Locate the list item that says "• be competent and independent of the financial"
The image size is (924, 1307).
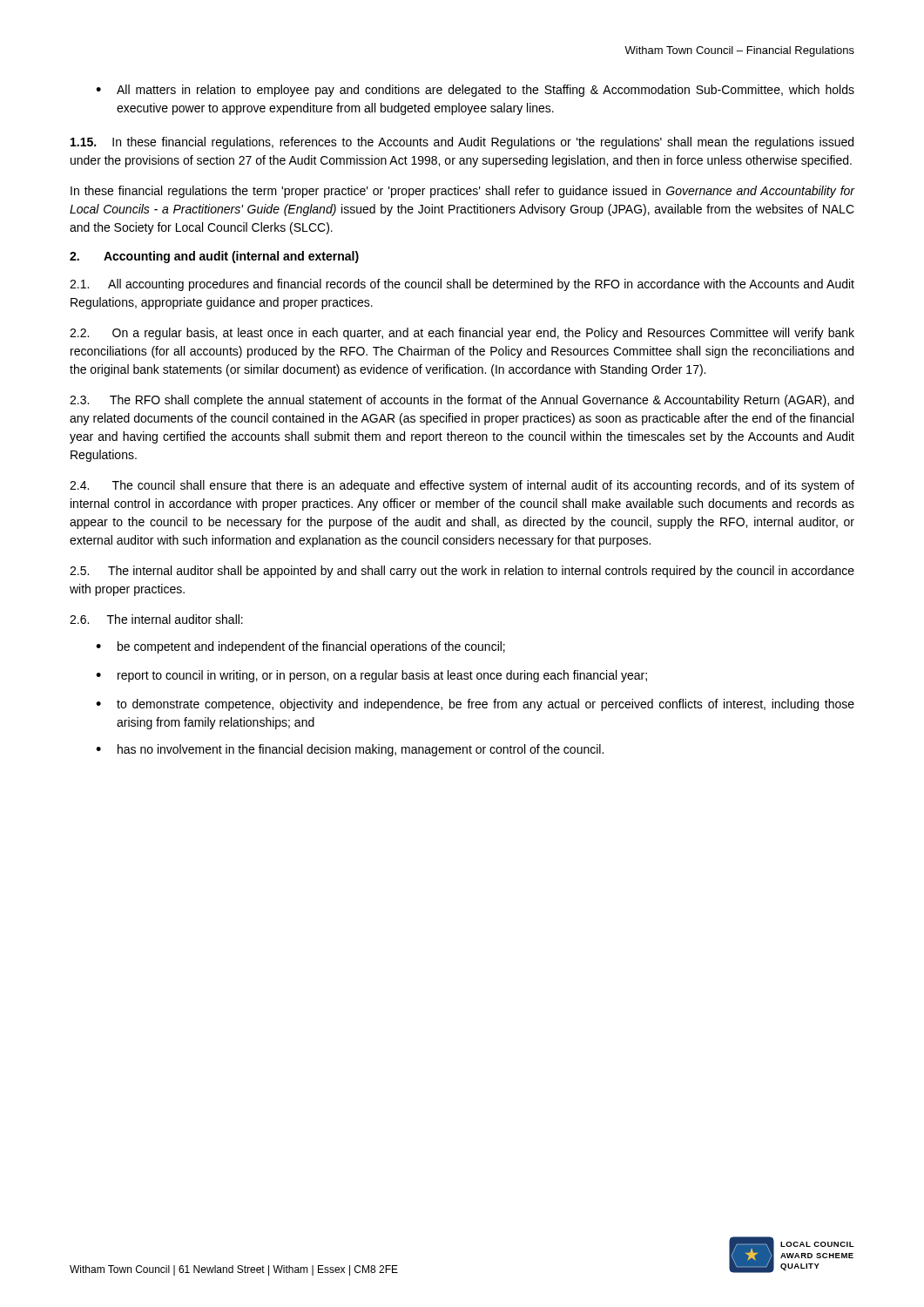coord(475,648)
